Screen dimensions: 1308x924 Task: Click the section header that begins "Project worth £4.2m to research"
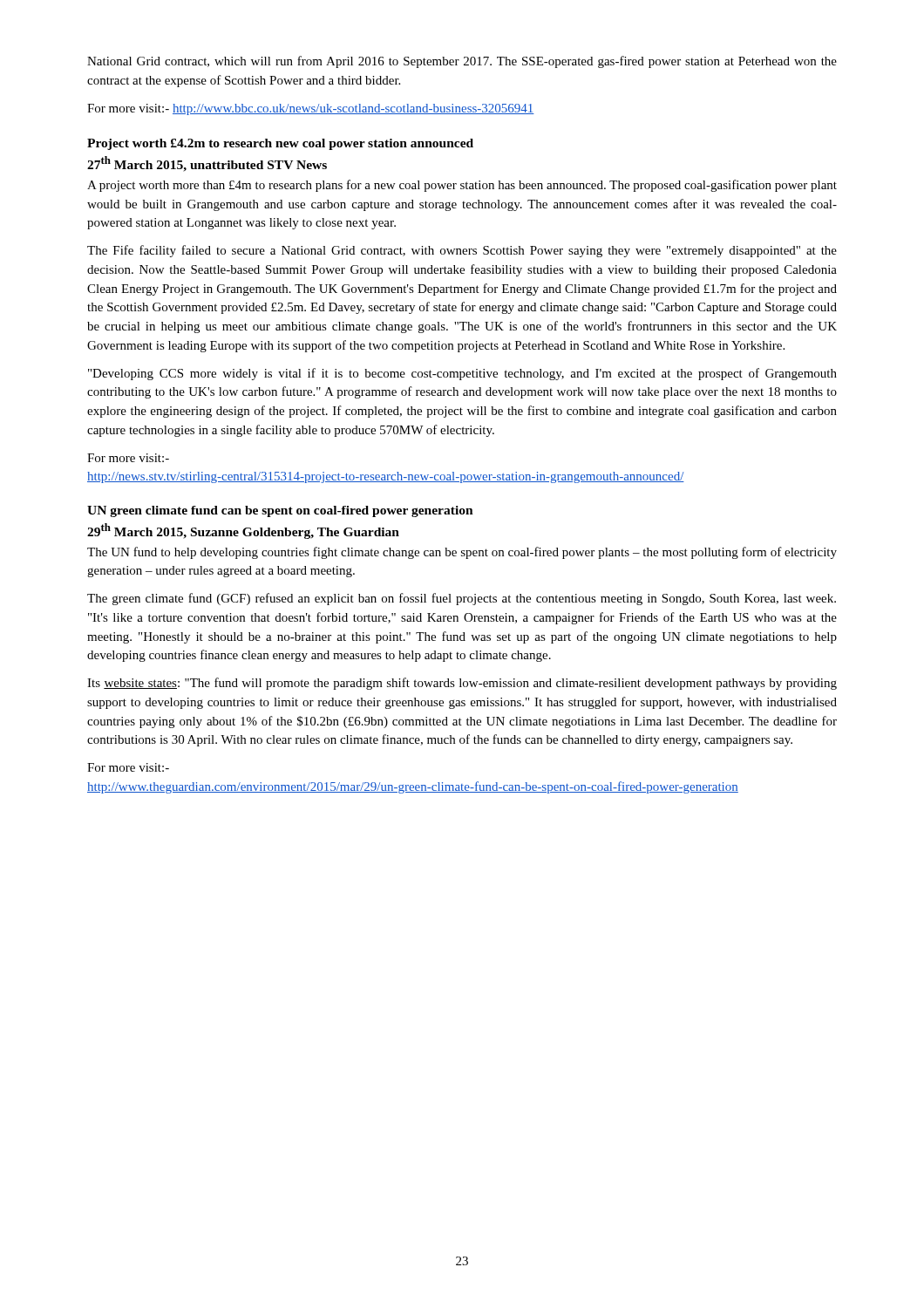pos(462,154)
